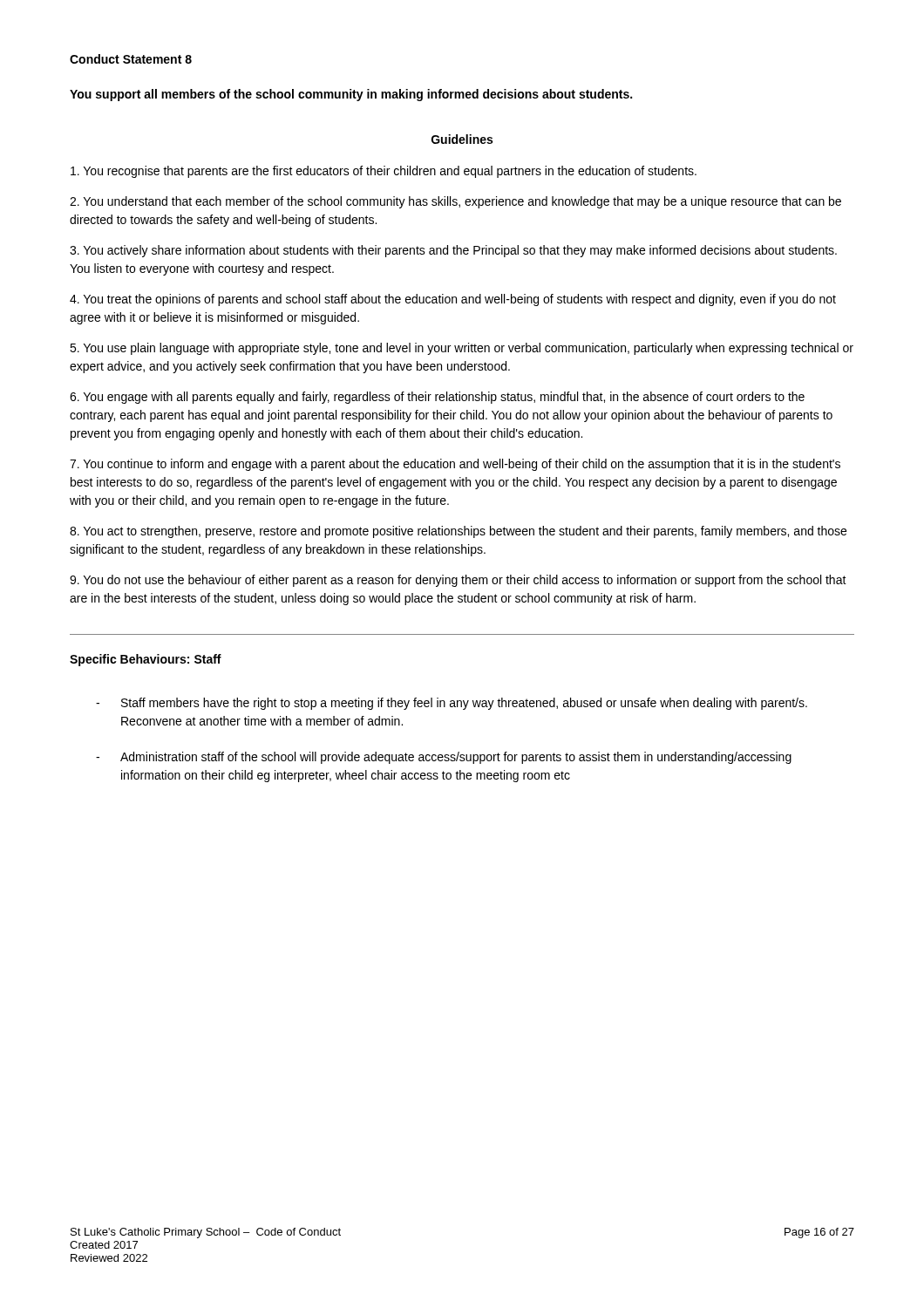Find the element starting "8. You act to strengthen, preserve, restore and"
Screen dimensions: 1308x924
[458, 540]
